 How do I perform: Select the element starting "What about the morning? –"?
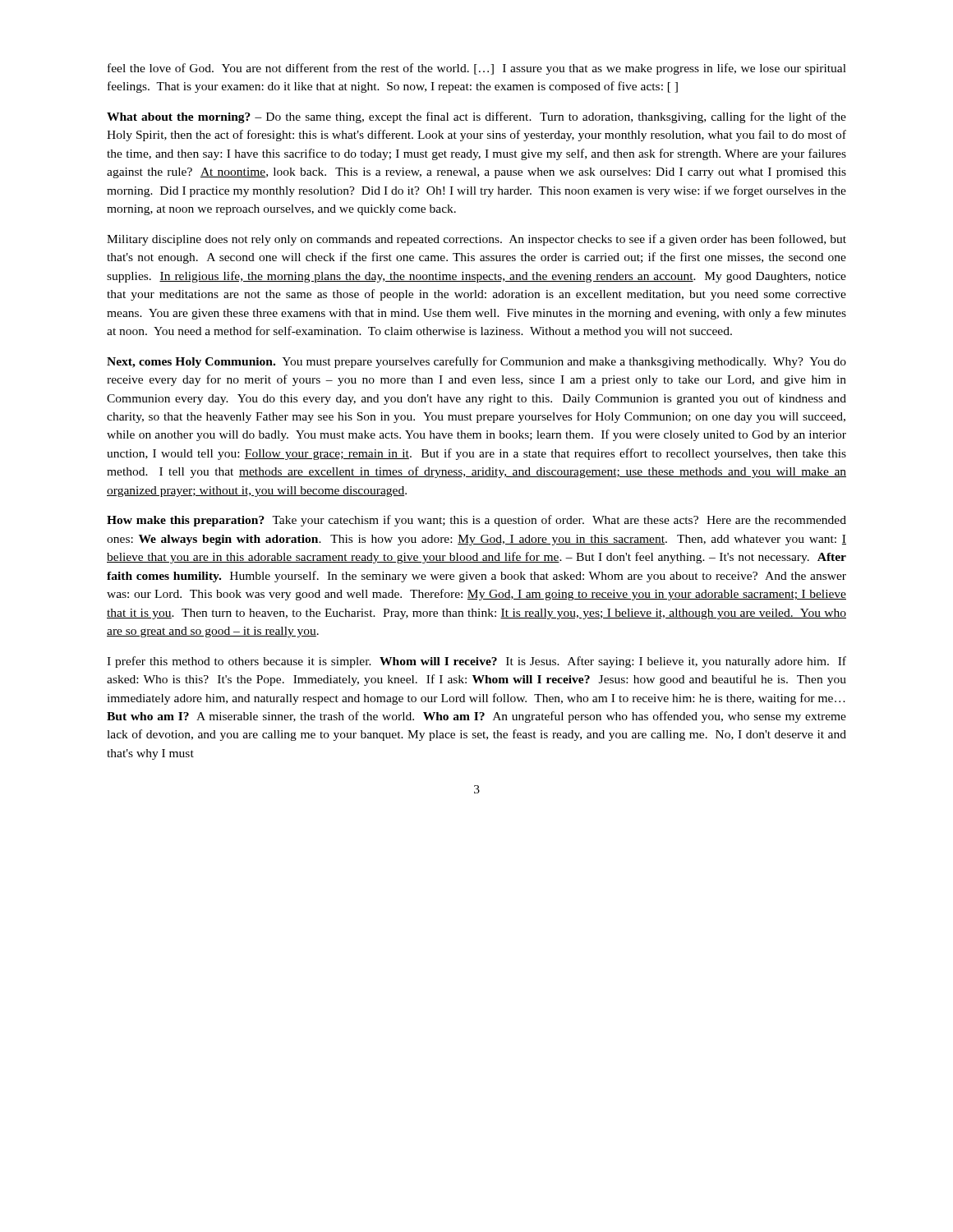pos(476,162)
